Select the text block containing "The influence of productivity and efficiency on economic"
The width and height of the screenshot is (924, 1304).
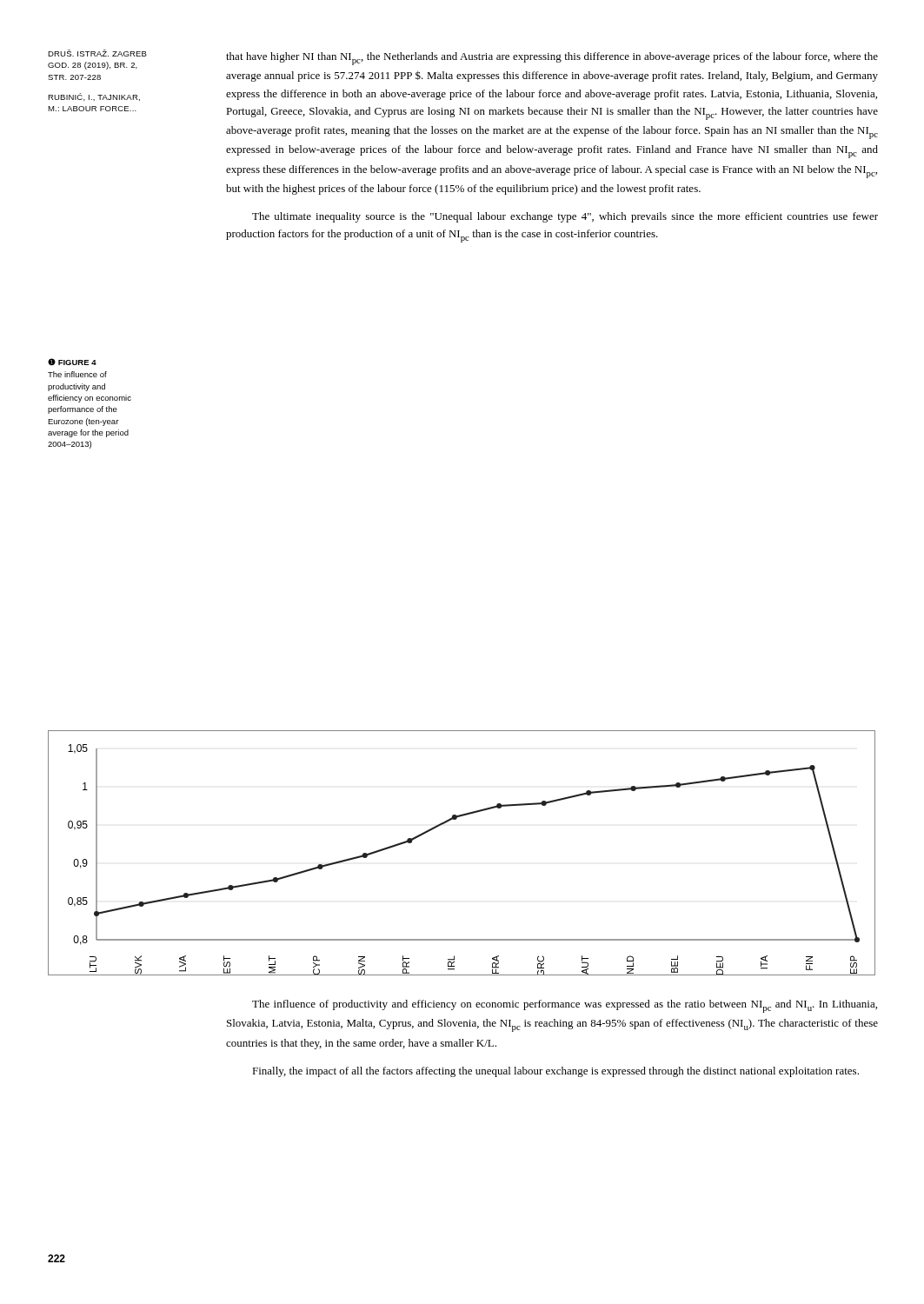pos(565,1006)
